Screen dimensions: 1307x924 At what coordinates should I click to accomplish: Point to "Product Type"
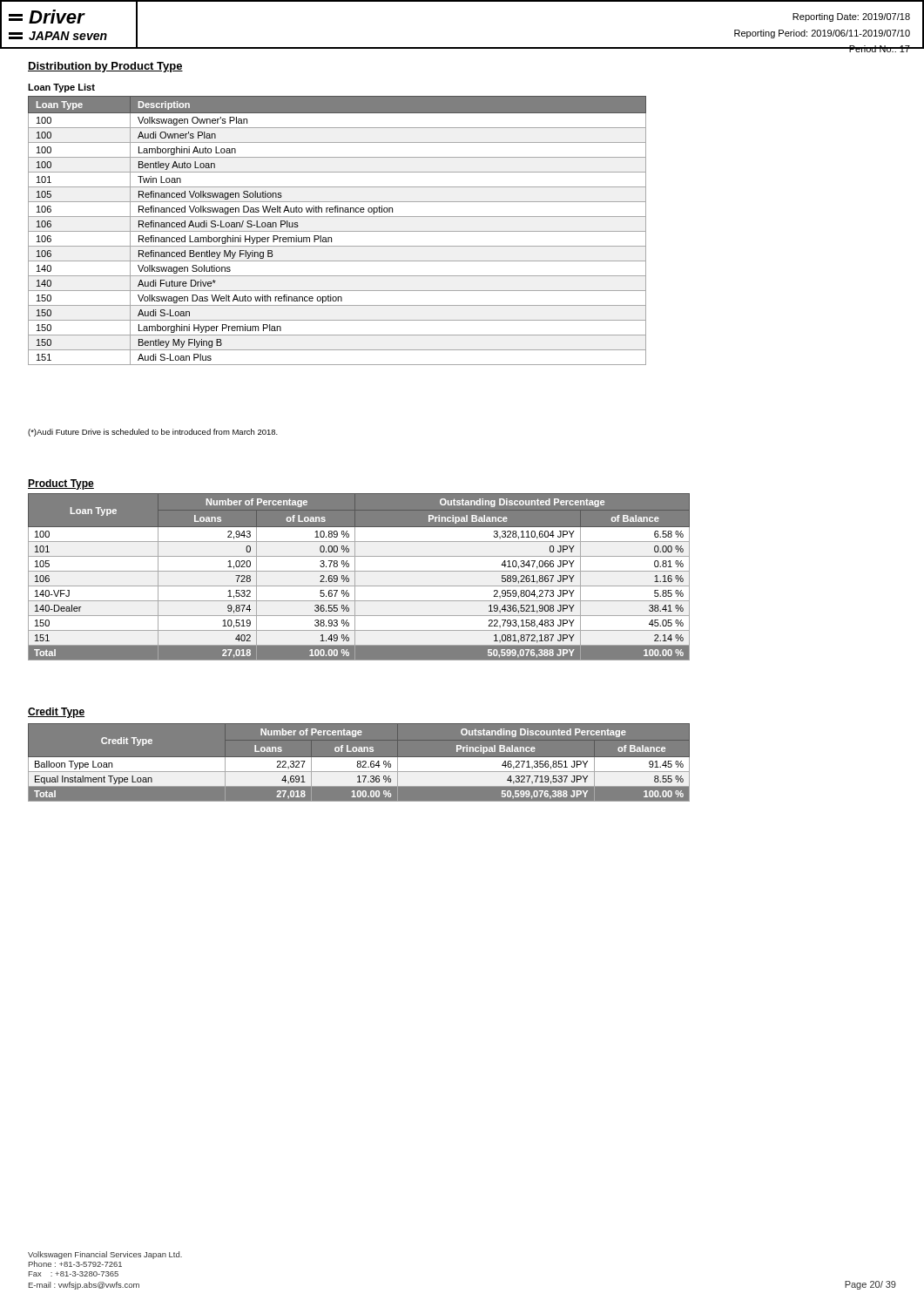61,484
